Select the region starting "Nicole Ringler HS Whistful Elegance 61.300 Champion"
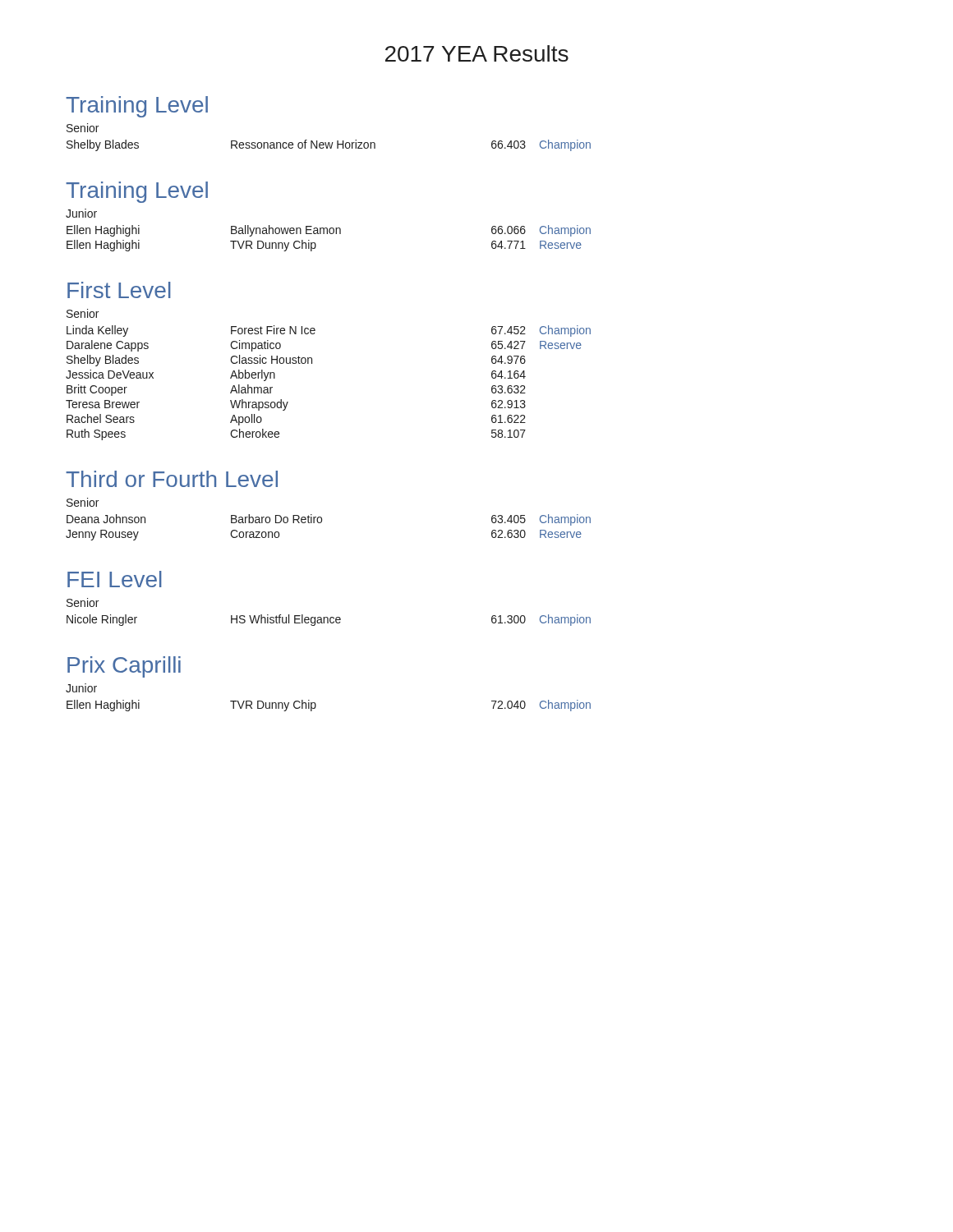 (x=352, y=619)
